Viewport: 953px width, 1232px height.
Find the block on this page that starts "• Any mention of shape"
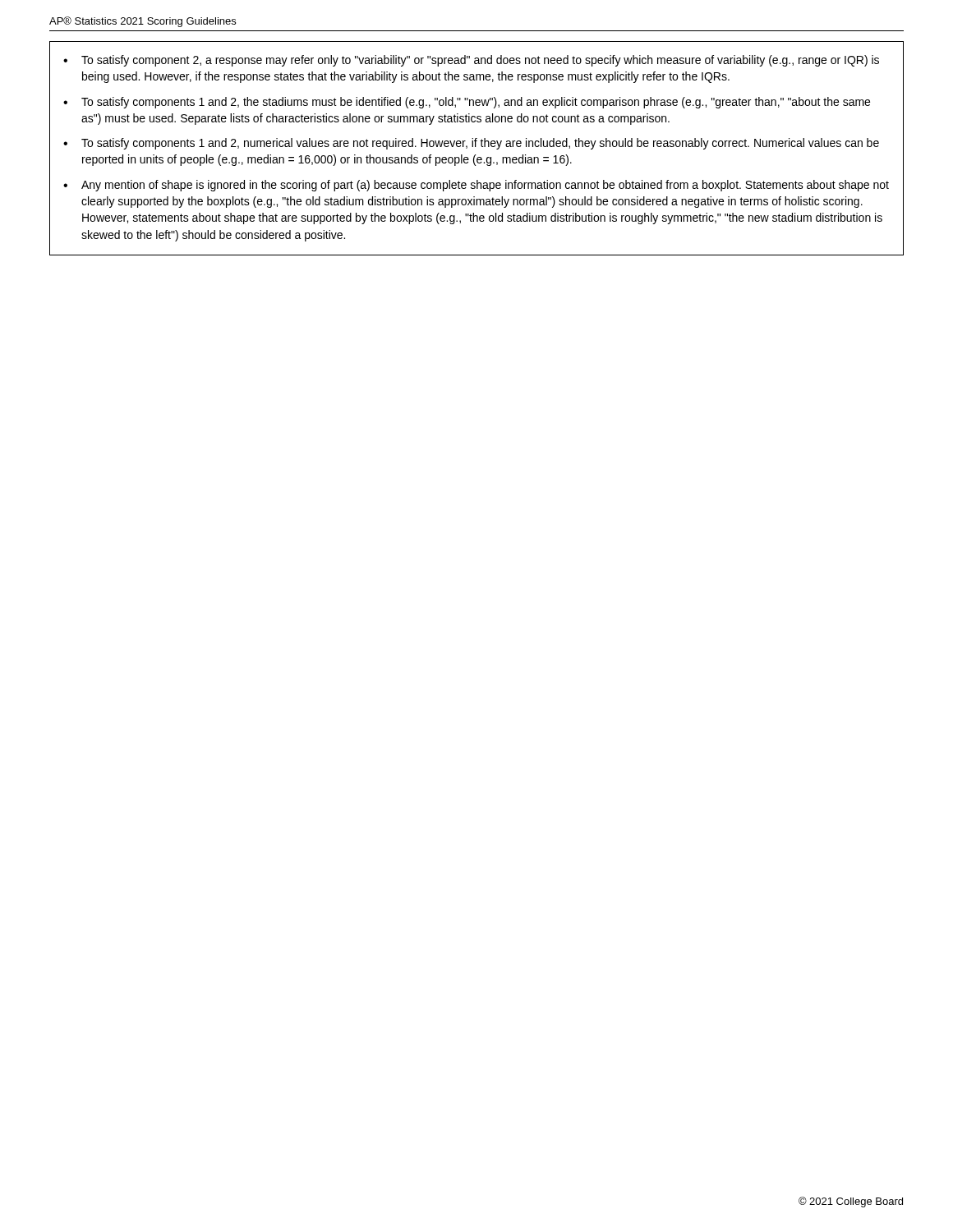pos(476,210)
